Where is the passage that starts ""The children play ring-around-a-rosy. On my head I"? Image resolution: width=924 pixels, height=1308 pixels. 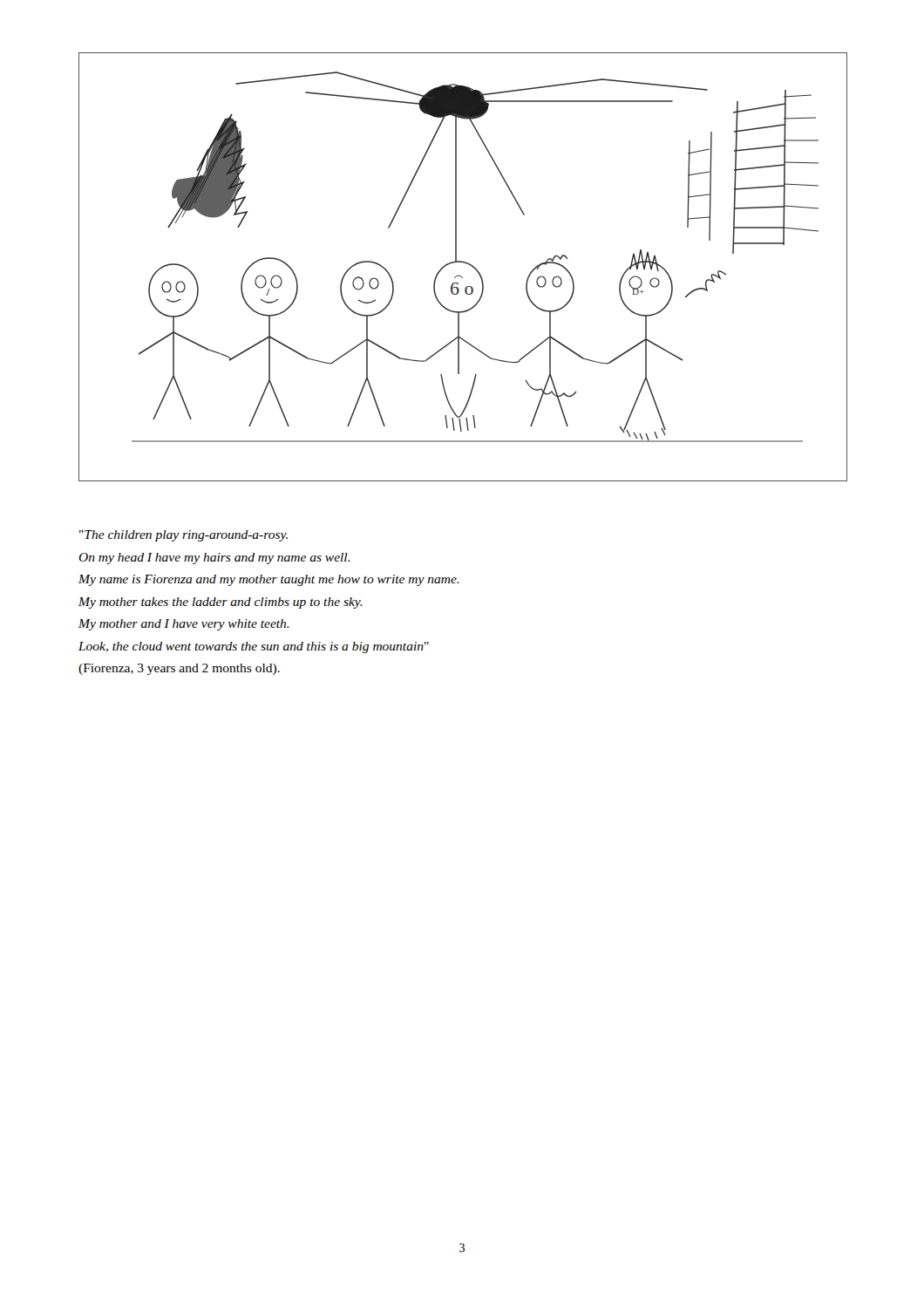click(183, 536)
